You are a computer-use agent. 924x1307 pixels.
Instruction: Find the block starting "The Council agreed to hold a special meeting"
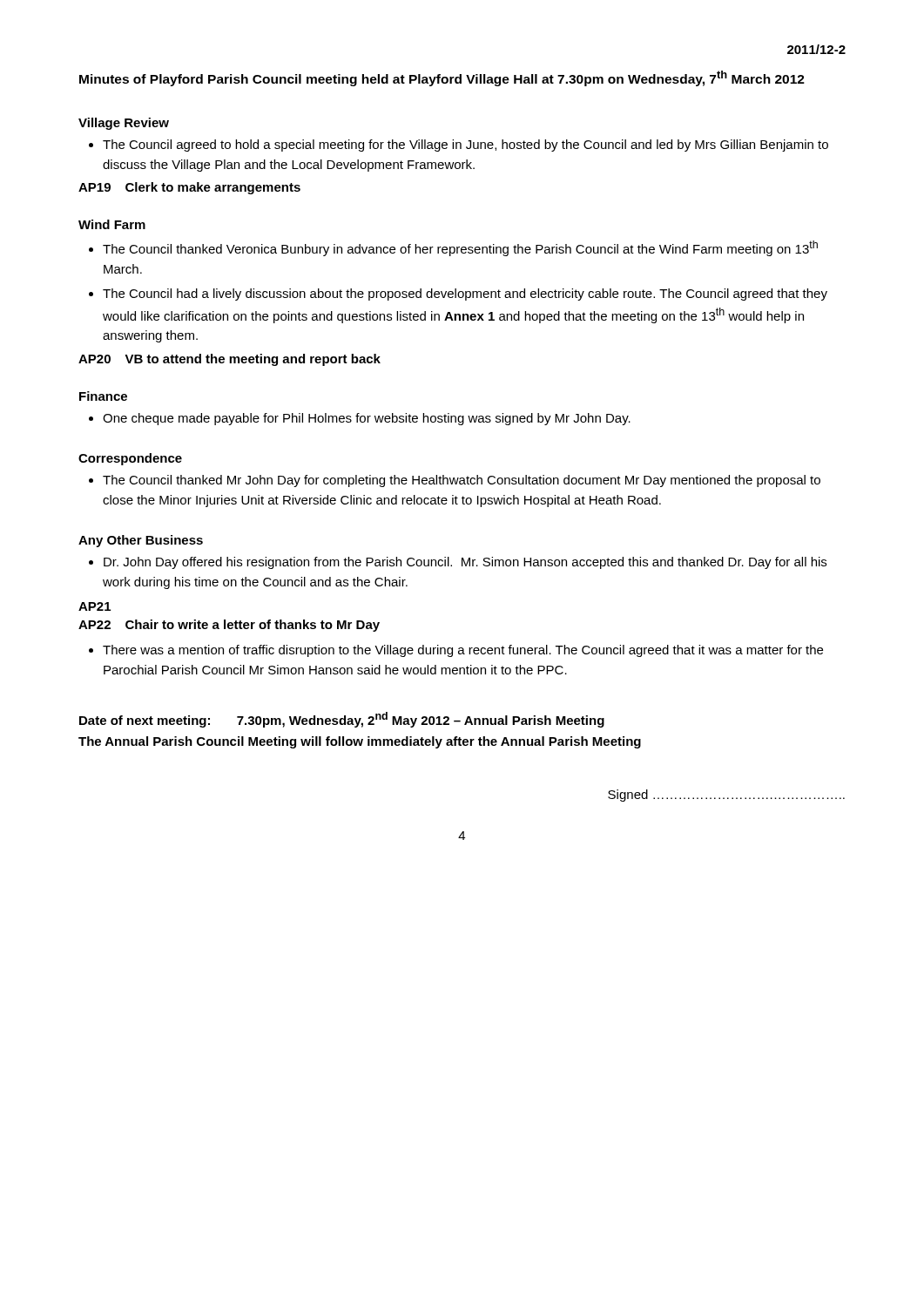tap(466, 154)
